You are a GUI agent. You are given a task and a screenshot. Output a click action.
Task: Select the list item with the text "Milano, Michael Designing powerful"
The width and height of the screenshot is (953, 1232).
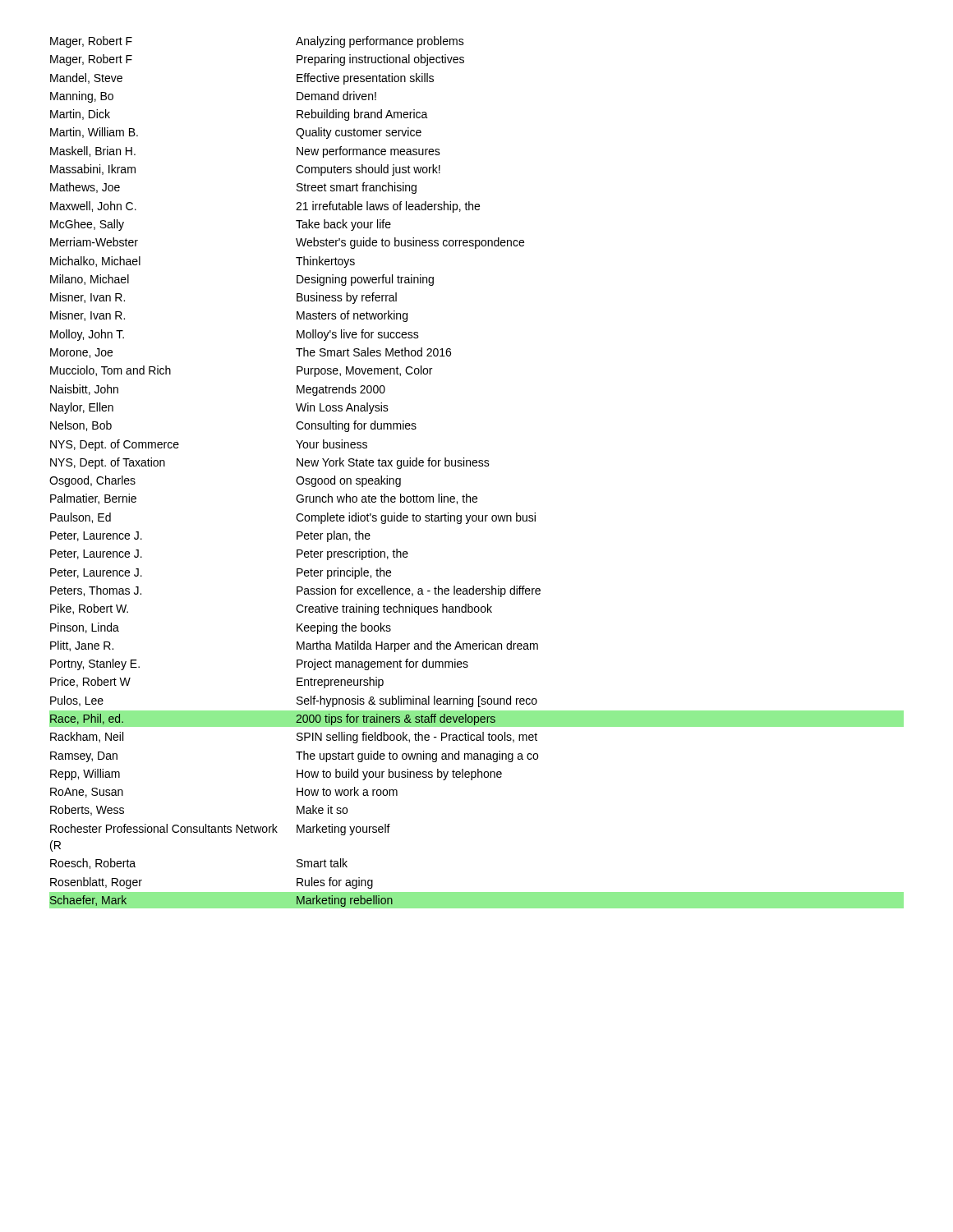94,280
